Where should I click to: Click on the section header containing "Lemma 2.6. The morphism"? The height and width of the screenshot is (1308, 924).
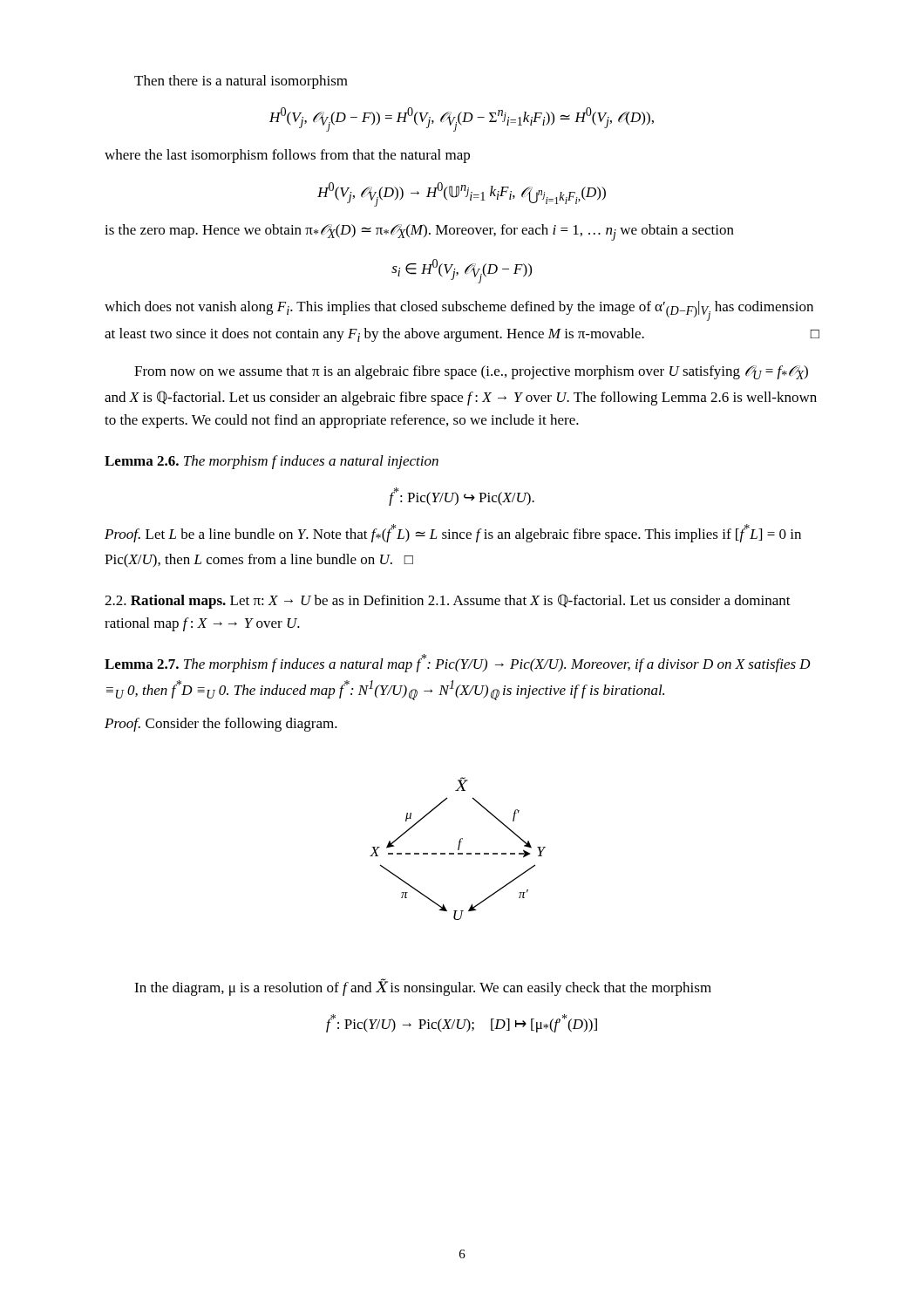(x=272, y=461)
